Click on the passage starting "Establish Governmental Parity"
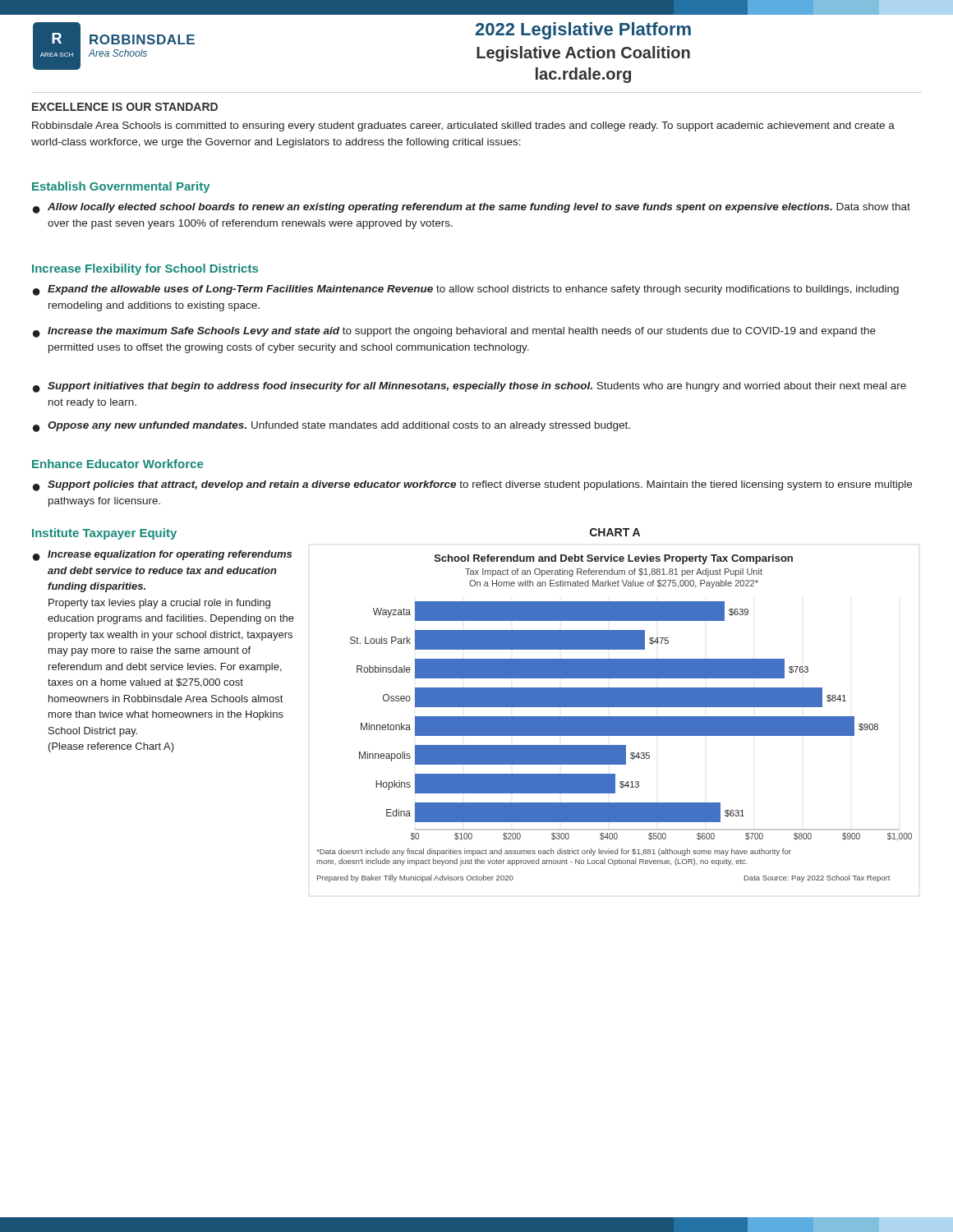953x1232 pixels. coord(121,186)
